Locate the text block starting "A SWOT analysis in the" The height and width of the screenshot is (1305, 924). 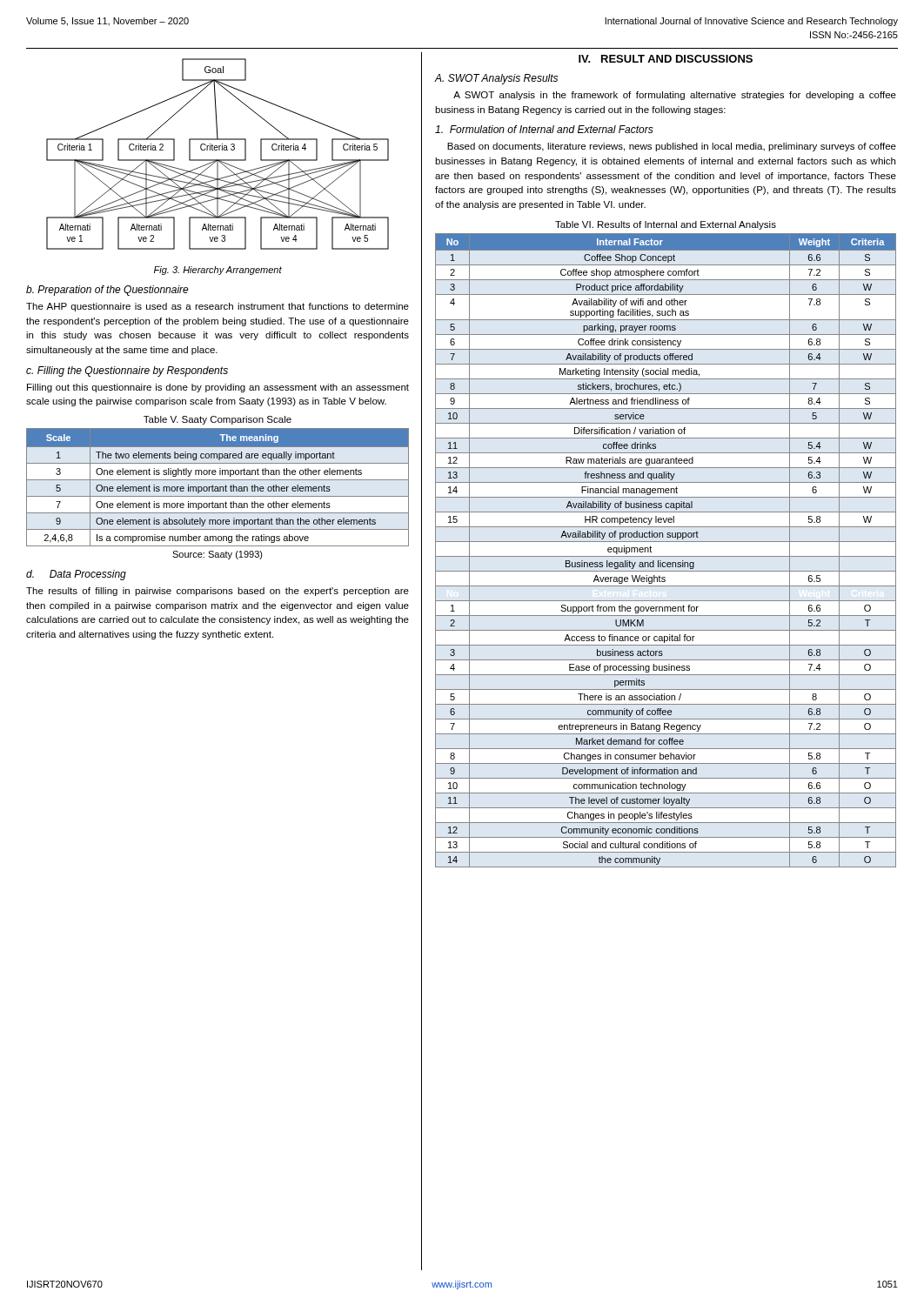(x=666, y=102)
